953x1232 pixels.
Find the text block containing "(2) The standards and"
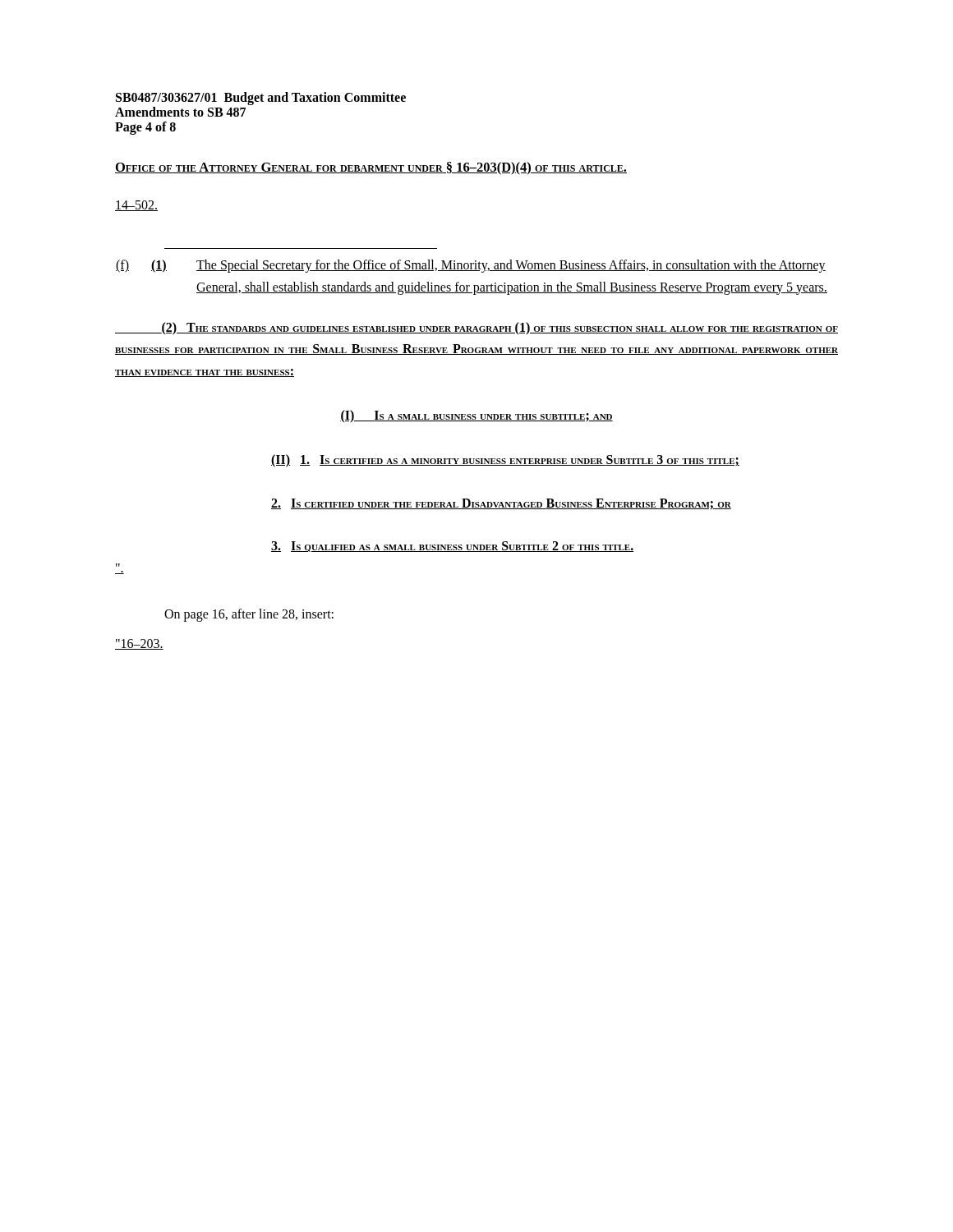pos(476,349)
